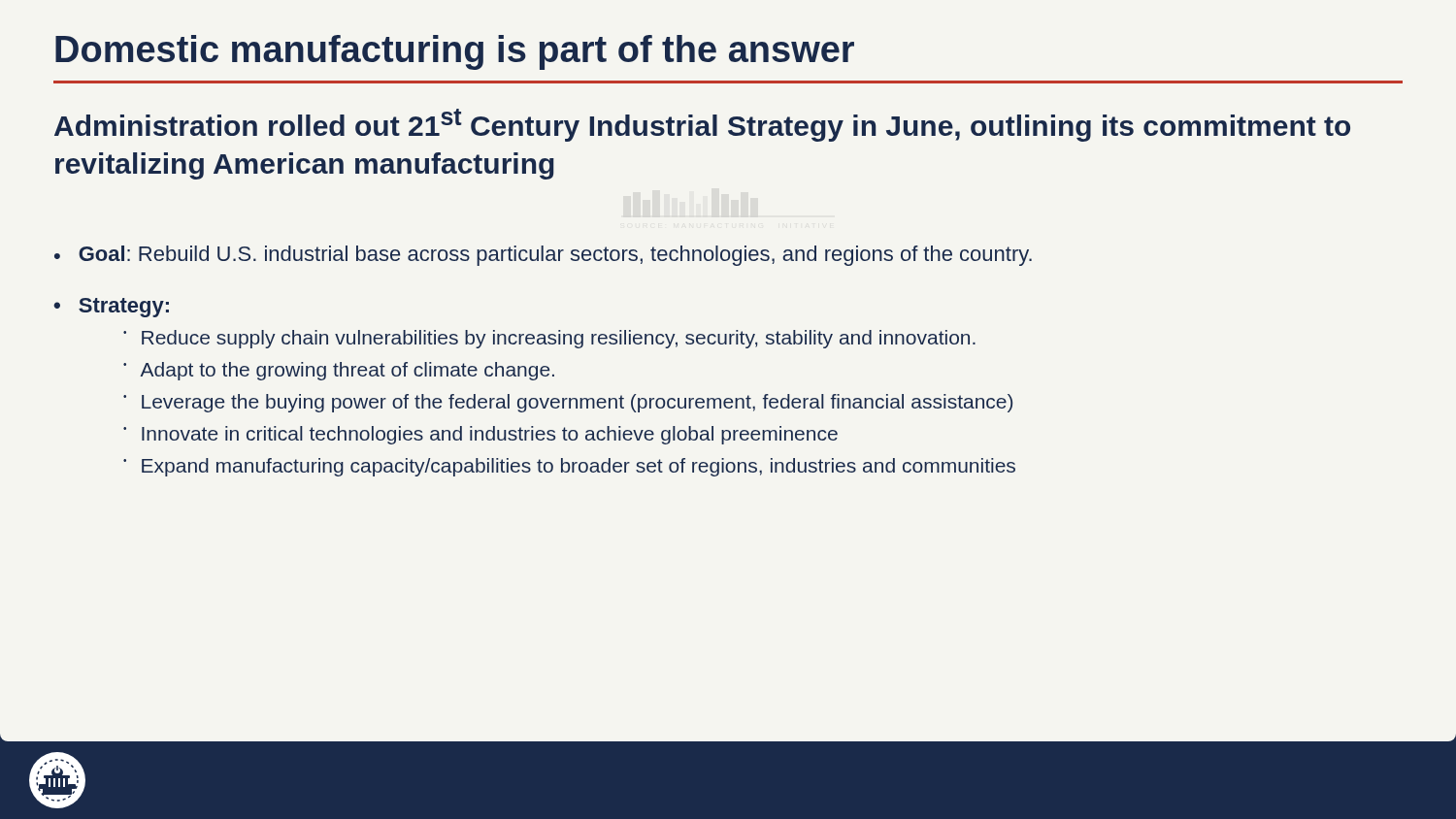1456x819 pixels.
Task: Where is the passage that starts "• Expand manufacturing"?
Action: click(x=763, y=466)
